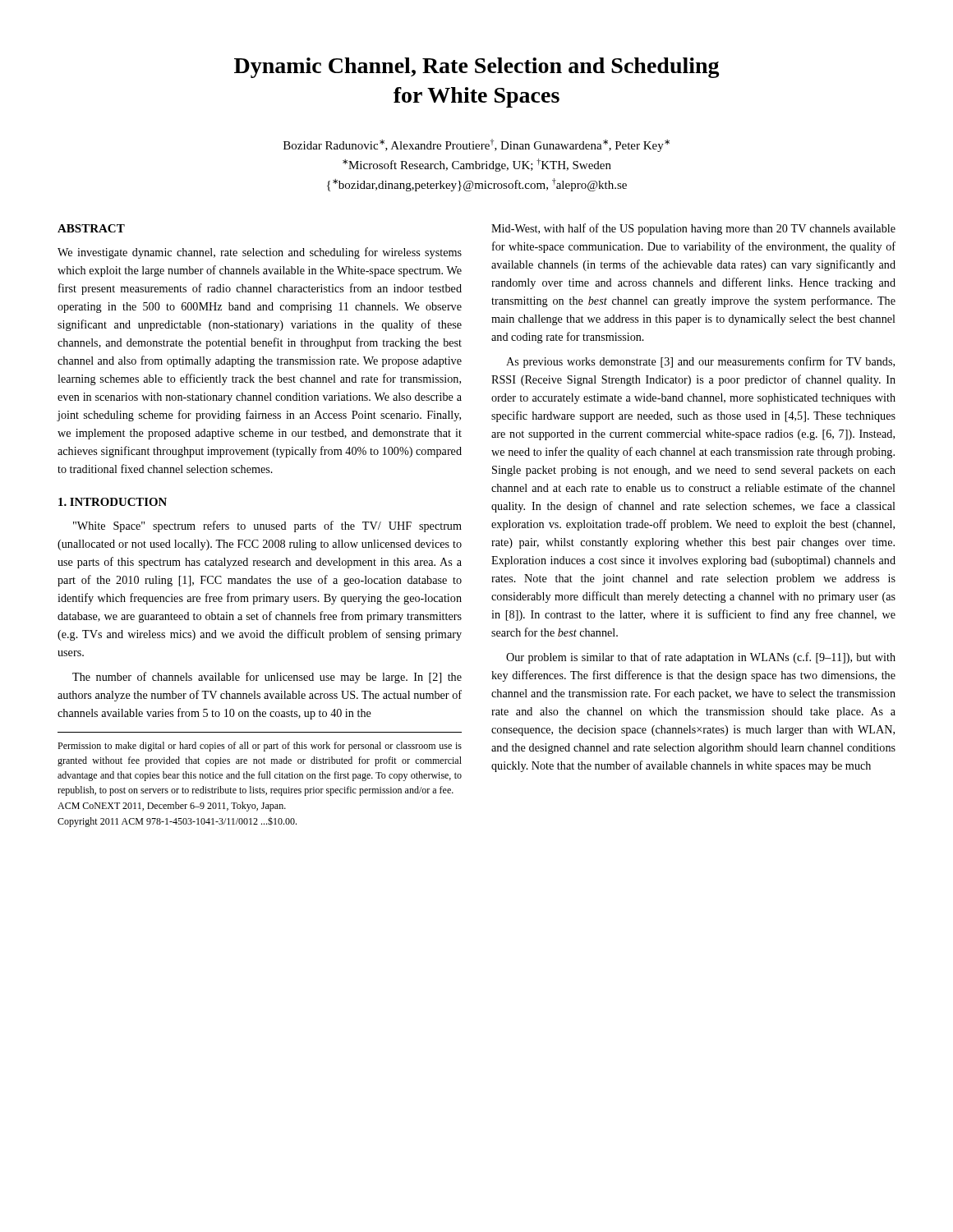This screenshot has height=1232, width=953.
Task: Select the region starting "Mid-West, with half of the"
Action: [693, 497]
